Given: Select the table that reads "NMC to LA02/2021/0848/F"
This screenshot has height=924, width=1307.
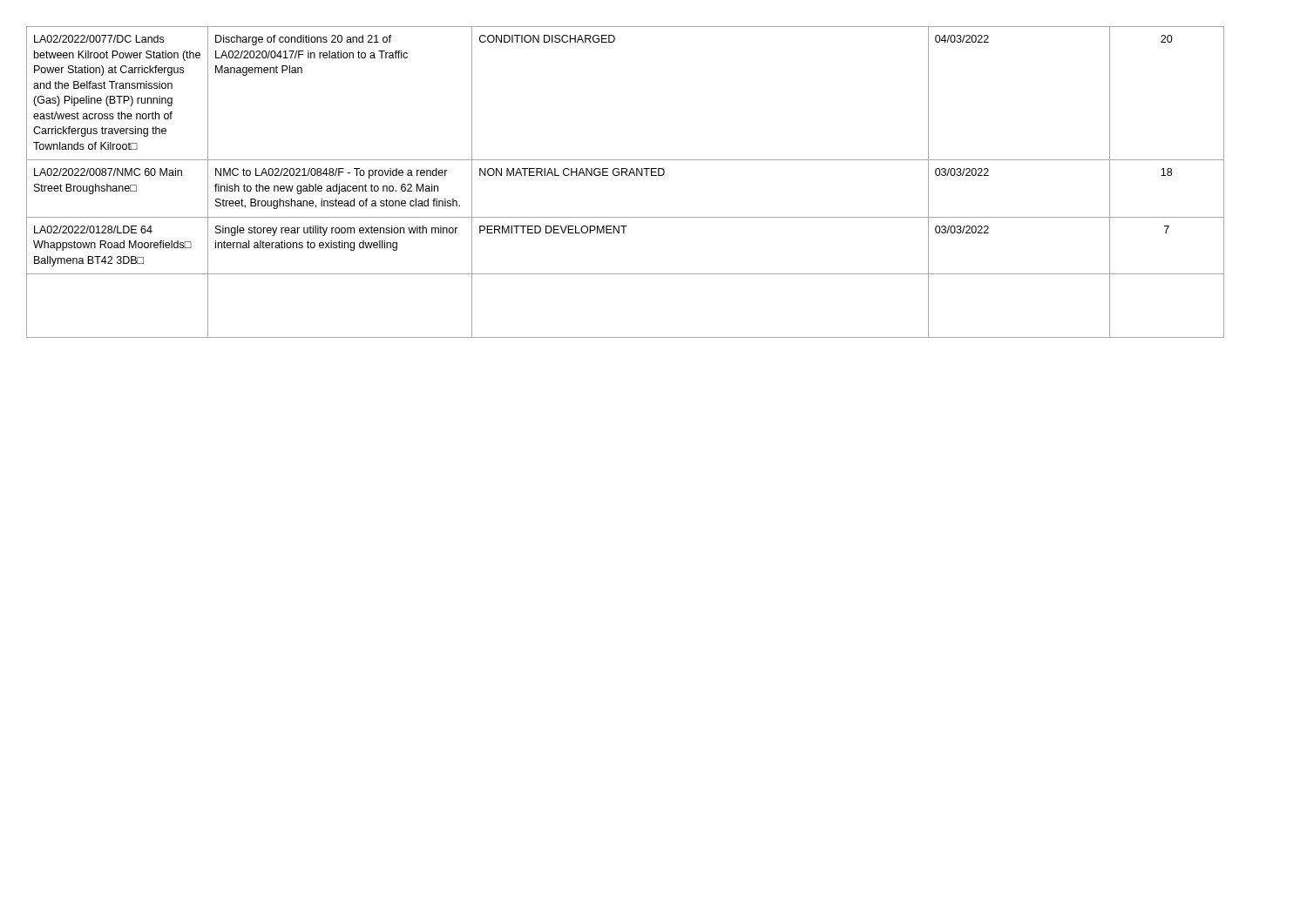Looking at the screenshot, I should 654,182.
